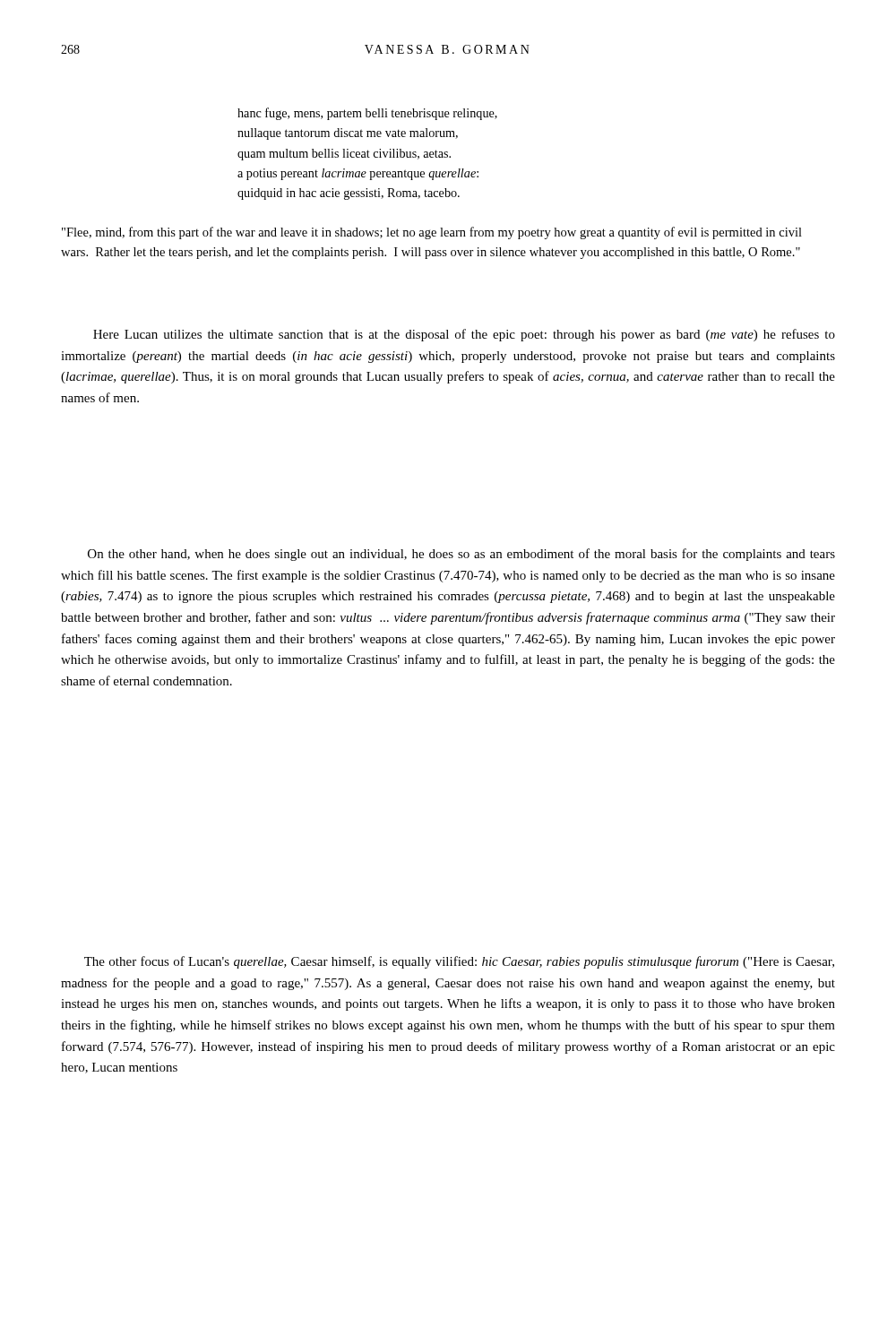Find the block on this page that starts ""Flee, mind, from this part of the war"

[431, 242]
